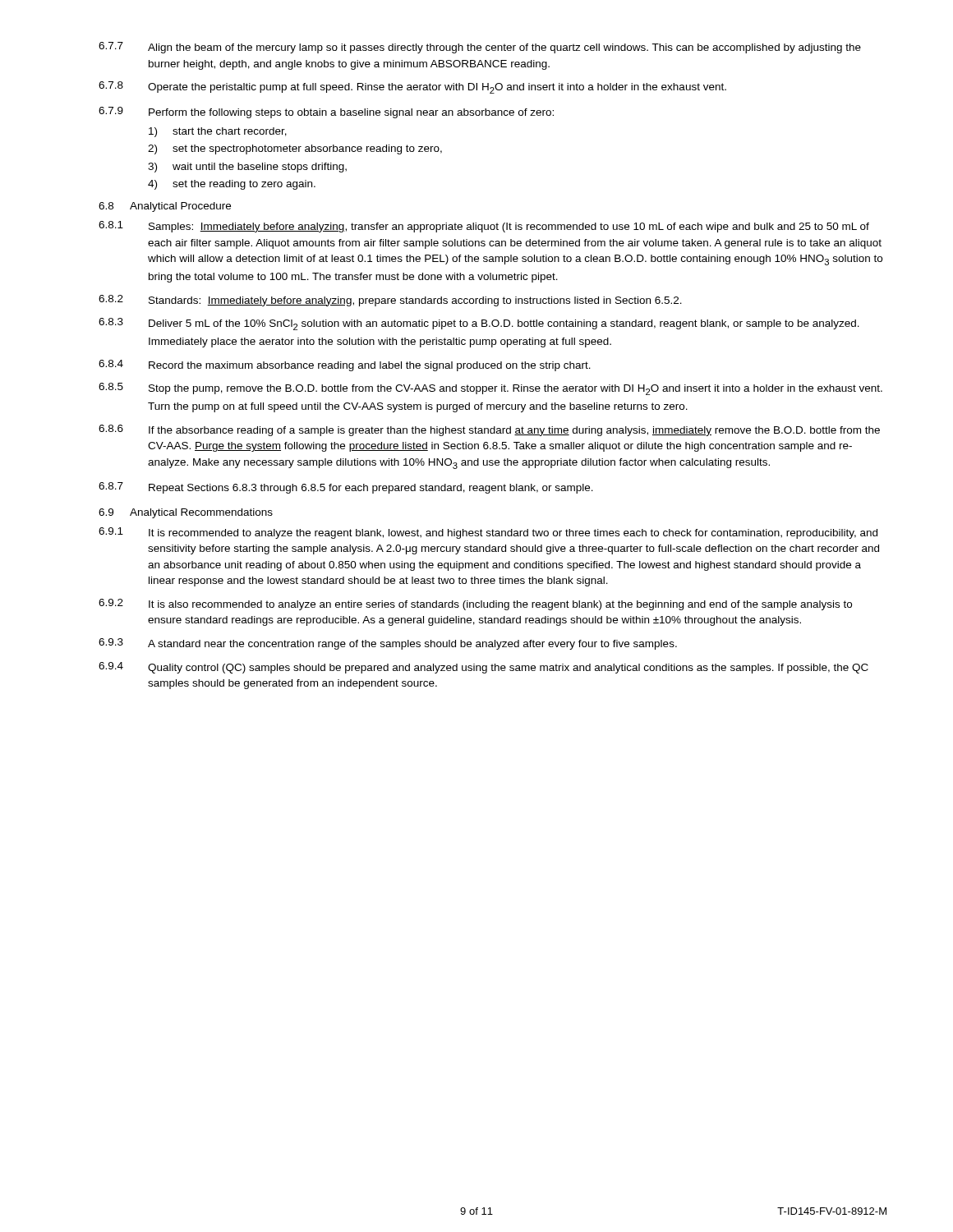Select the list item containing "2) set the"
This screenshot has height=1232, width=953.
coord(295,149)
